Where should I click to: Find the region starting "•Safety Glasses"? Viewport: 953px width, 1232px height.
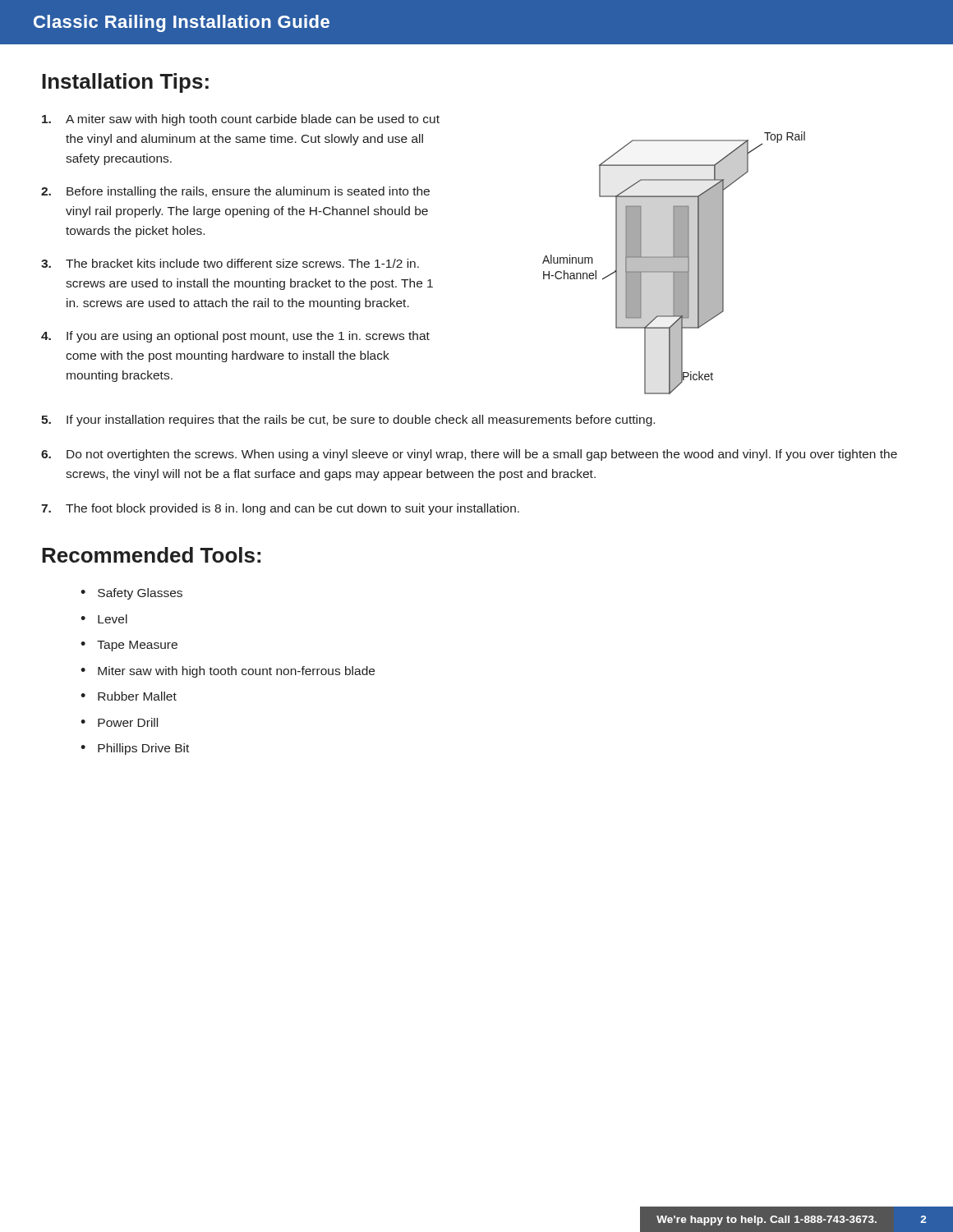point(132,593)
